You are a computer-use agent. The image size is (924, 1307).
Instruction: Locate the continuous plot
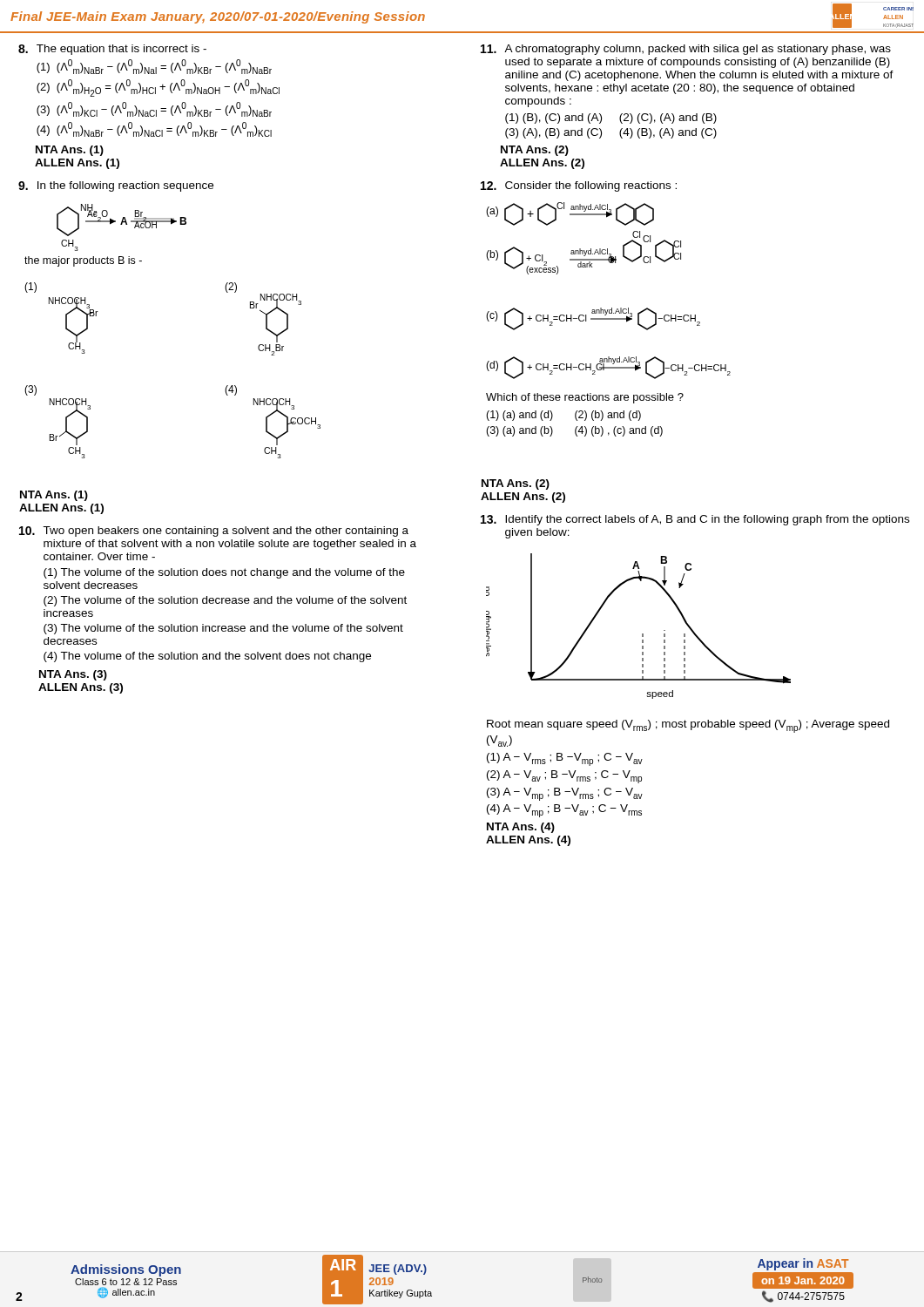coord(699,629)
